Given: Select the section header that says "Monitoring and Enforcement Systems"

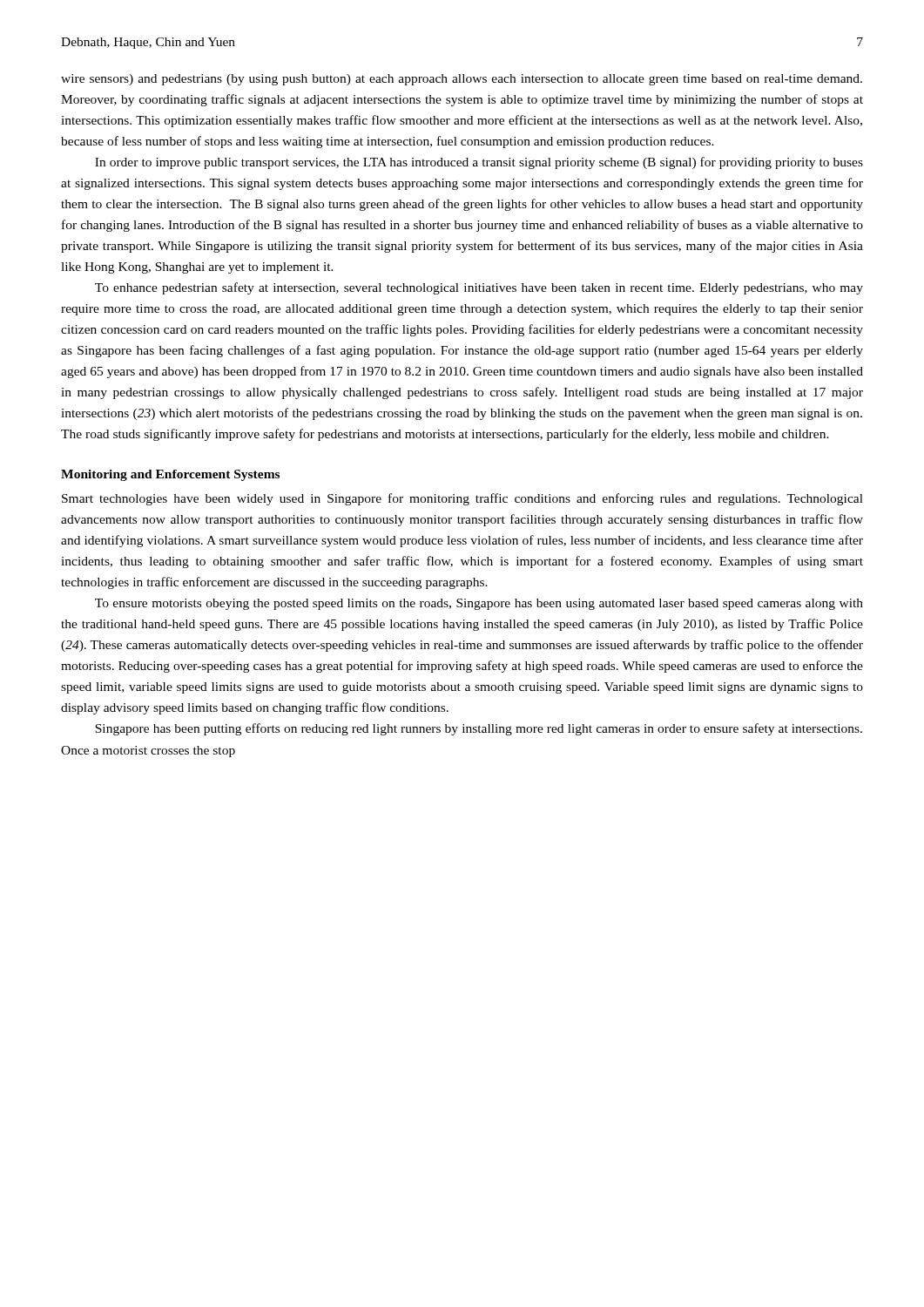Looking at the screenshot, I should 171,474.
